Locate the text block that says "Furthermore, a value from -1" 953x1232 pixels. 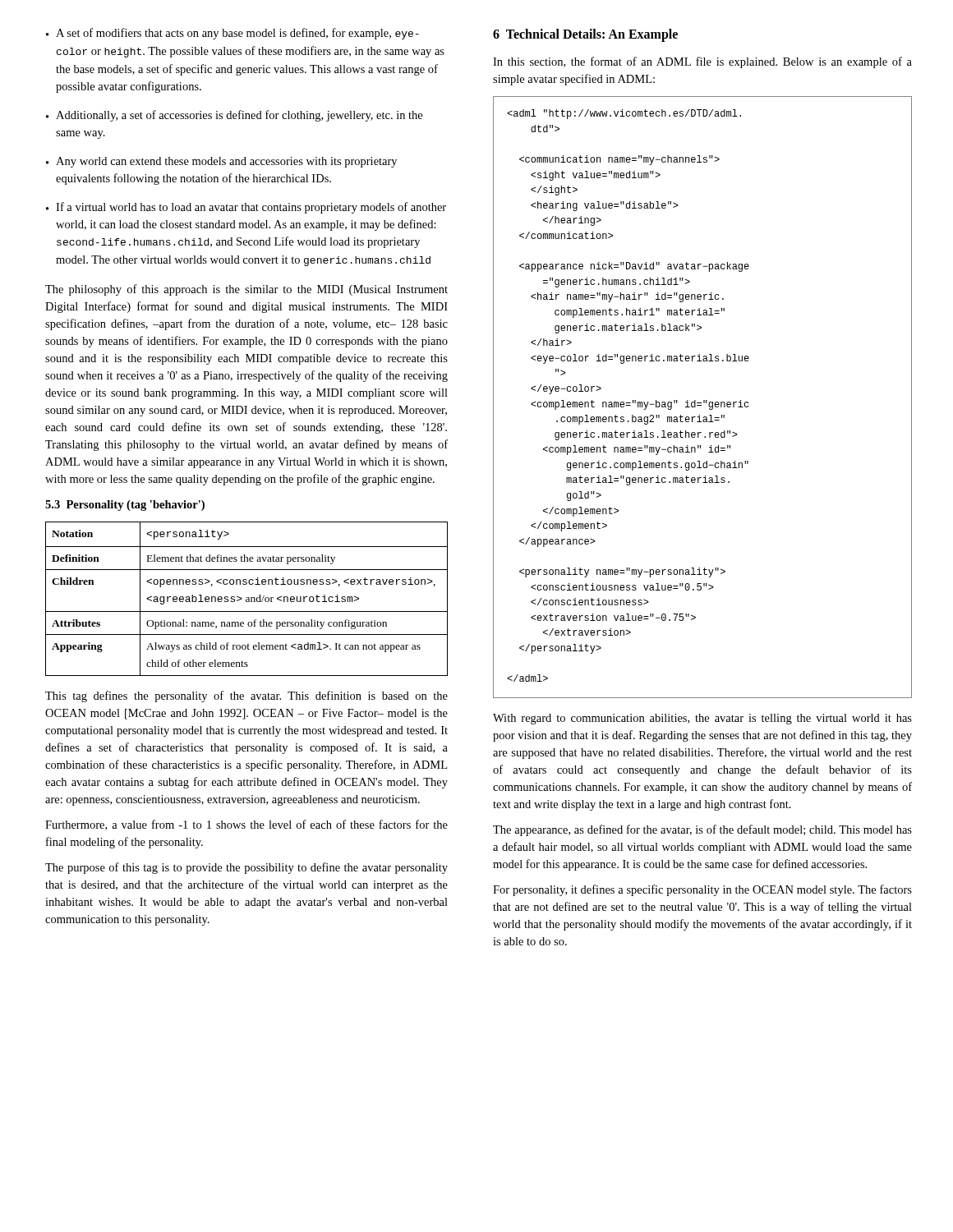click(246, 834)
